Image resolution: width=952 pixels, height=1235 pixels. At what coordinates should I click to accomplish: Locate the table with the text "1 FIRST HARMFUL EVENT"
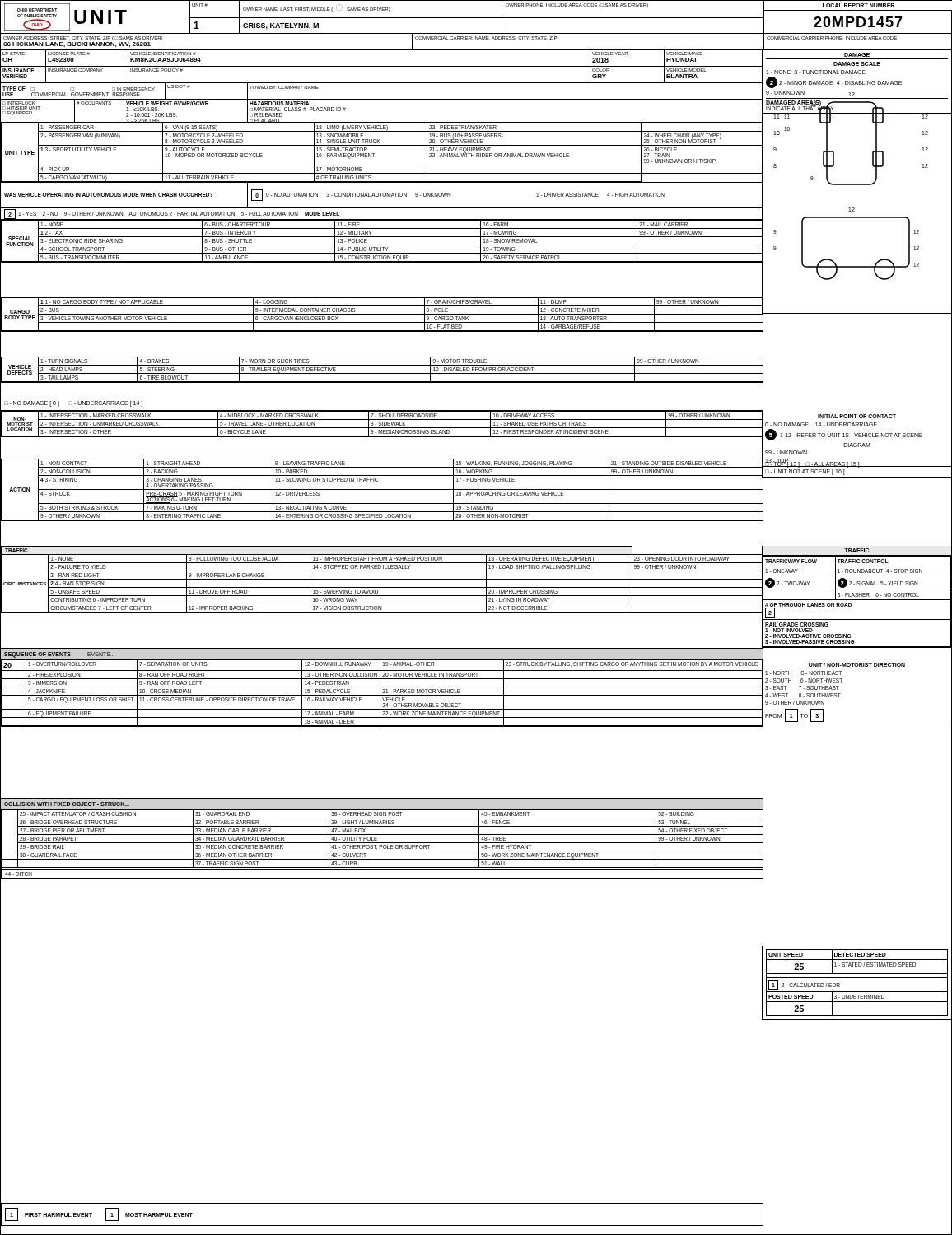click(x=382, y=1214)
